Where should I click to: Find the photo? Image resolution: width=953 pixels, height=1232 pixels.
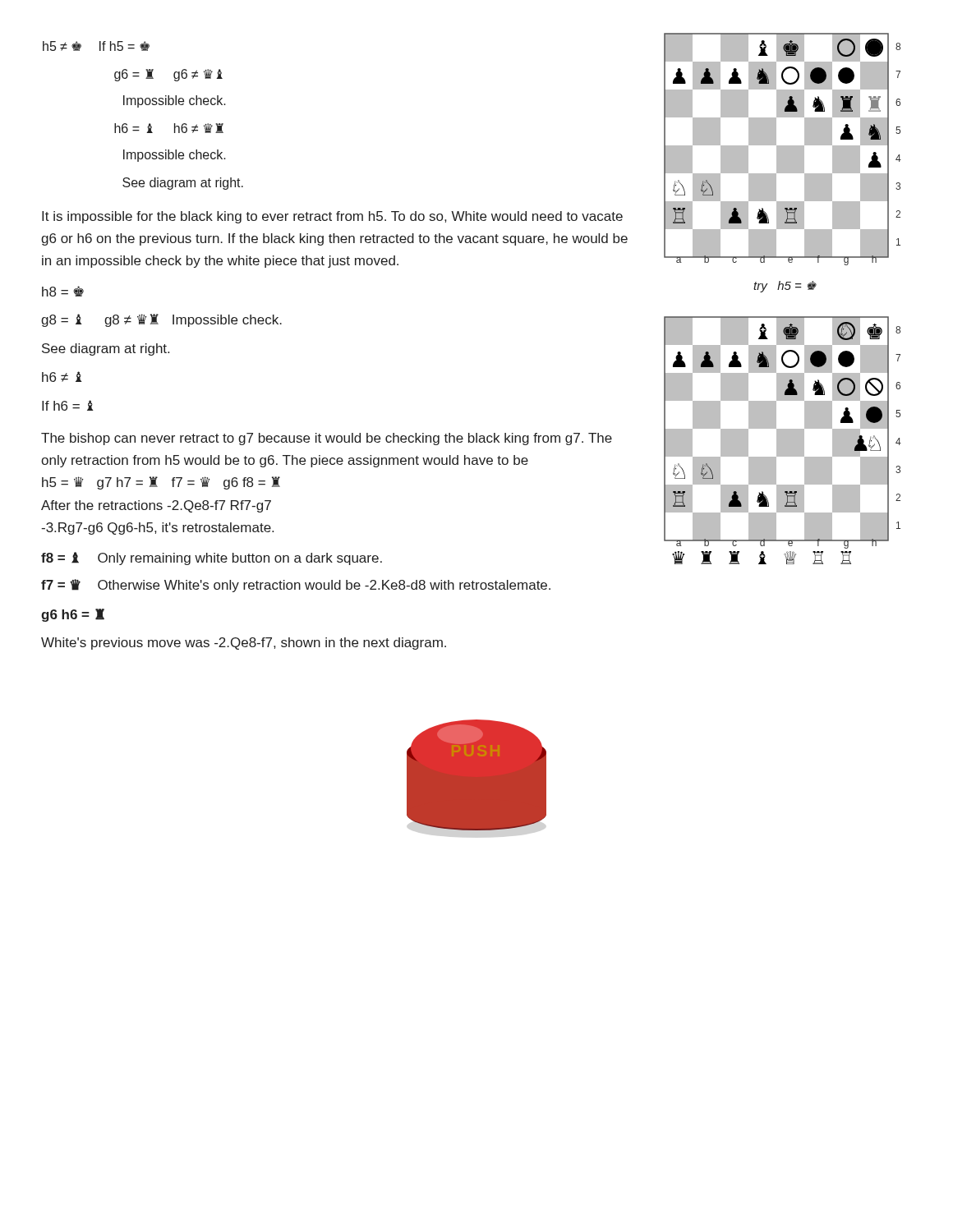coord(476,765)
